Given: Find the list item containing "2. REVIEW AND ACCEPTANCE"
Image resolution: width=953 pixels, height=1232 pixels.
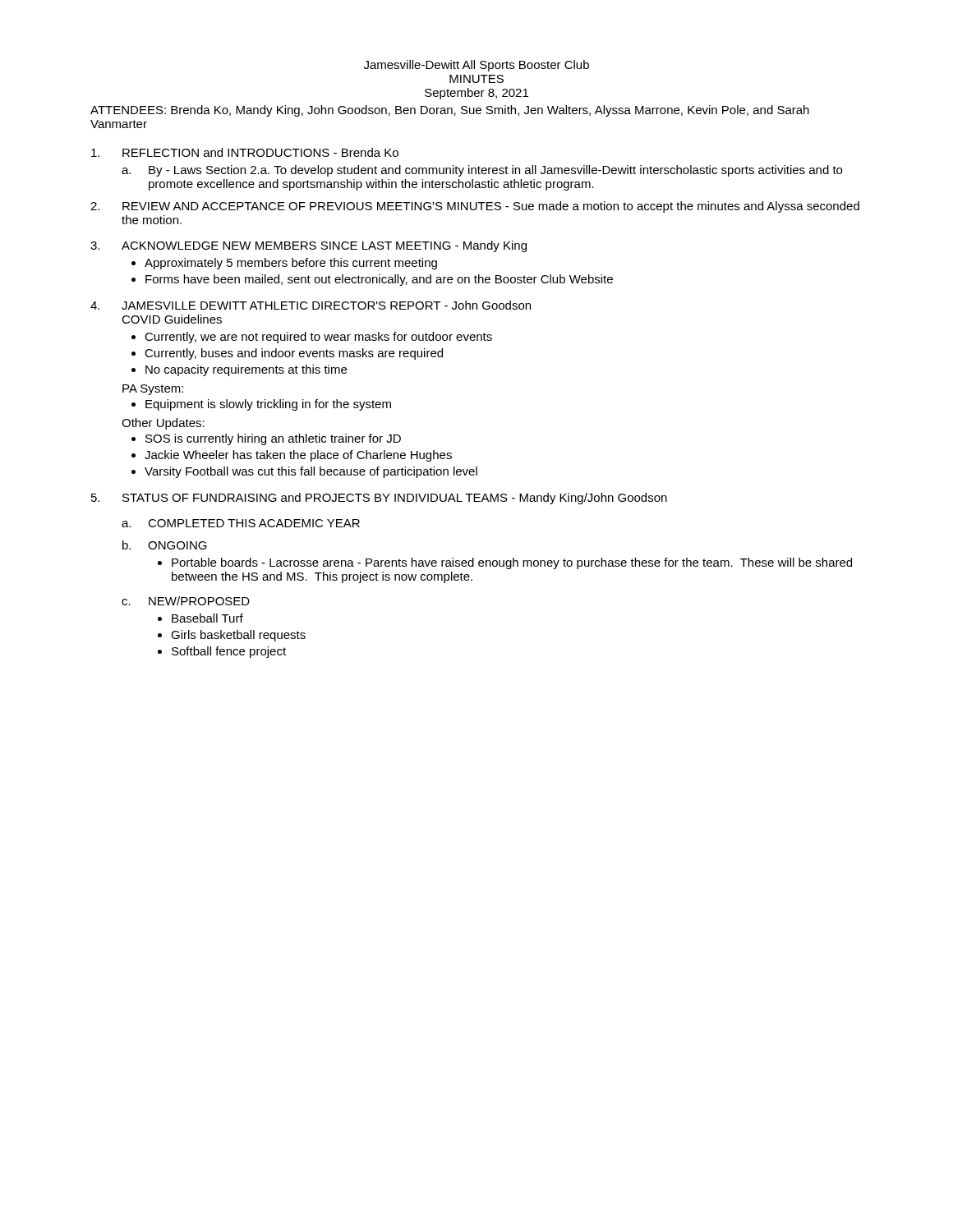Looking at the screenshot, I should 476,213.
